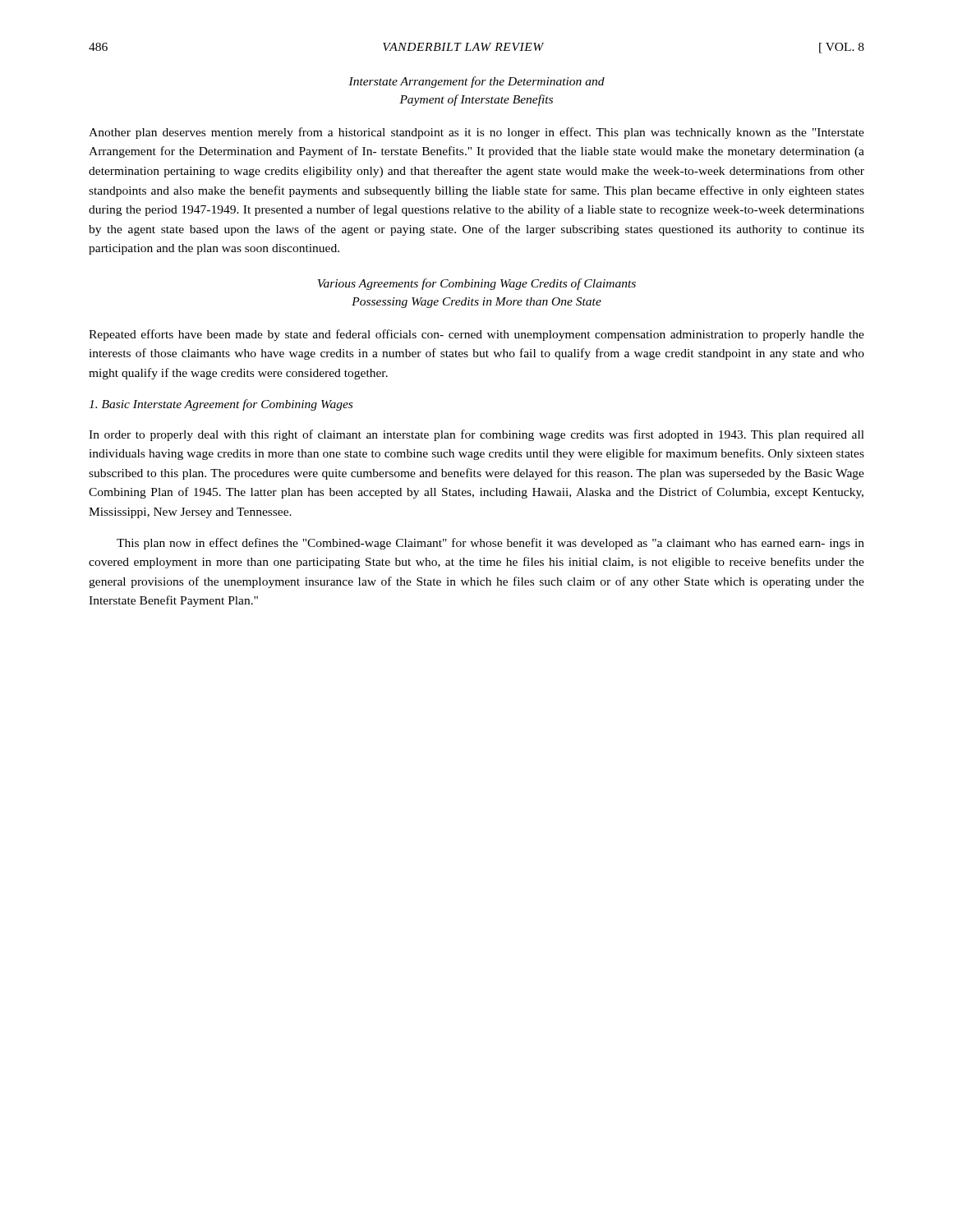Find the section header that says "1. Basic Interstate Agreement for Combining Wages"
Viewport: 953px width, 1232px height.
(x=221, y=405)
